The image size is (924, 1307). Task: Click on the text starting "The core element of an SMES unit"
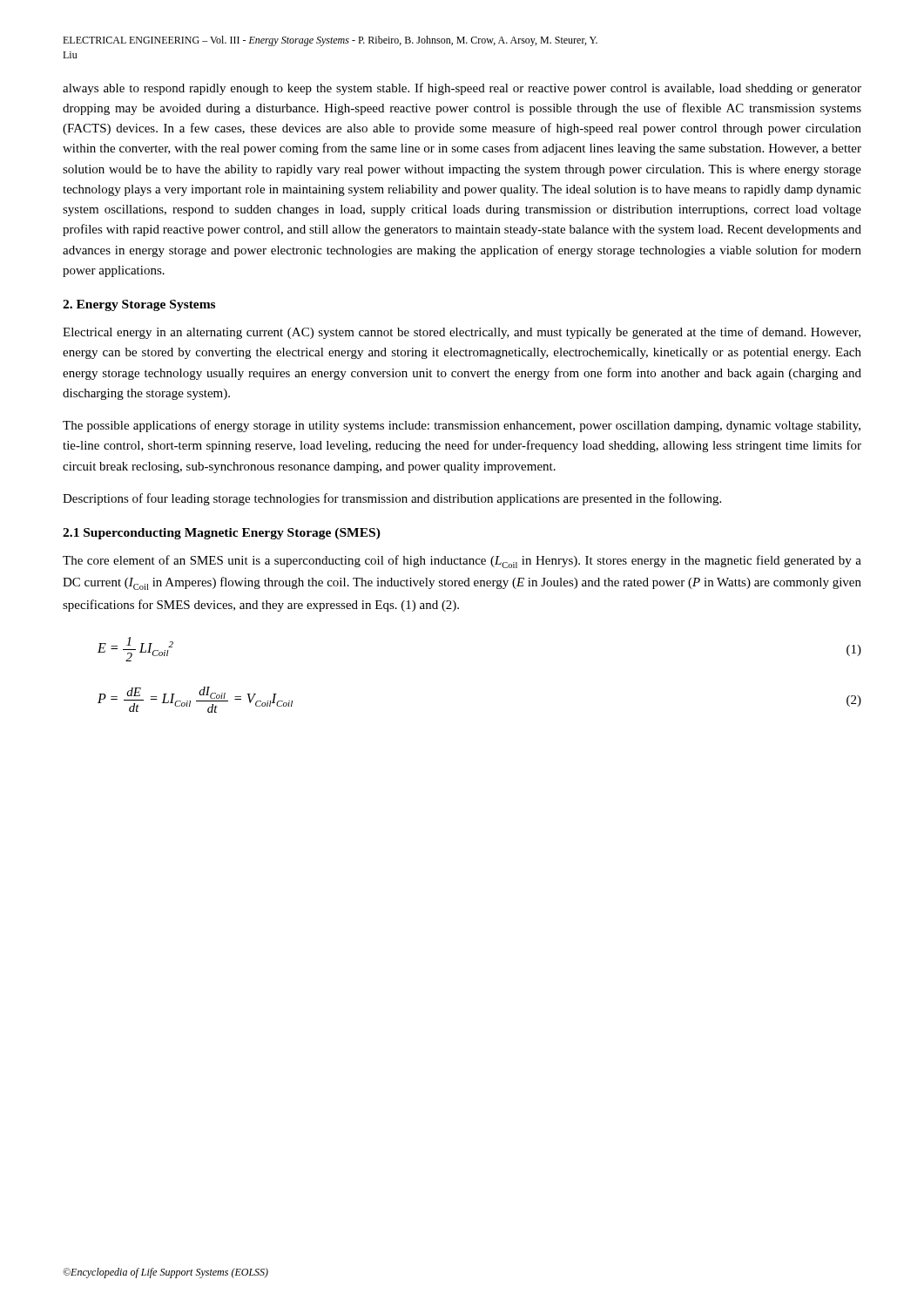tap(462, 583)
